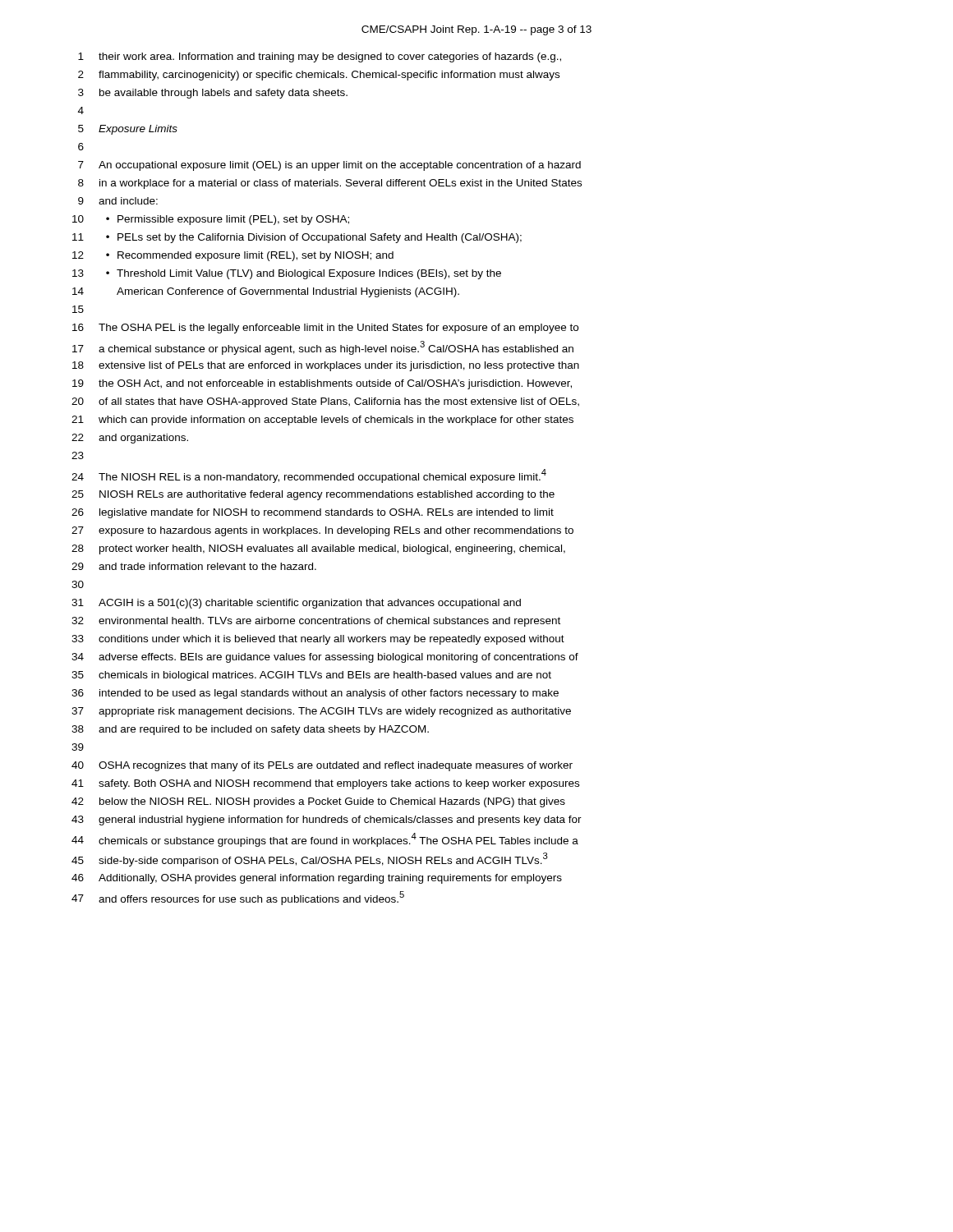Screen dimensions: 1232x953
Task: Point to the block starting "An occupational exposure limit"
Action: click(x=340, y=165)
